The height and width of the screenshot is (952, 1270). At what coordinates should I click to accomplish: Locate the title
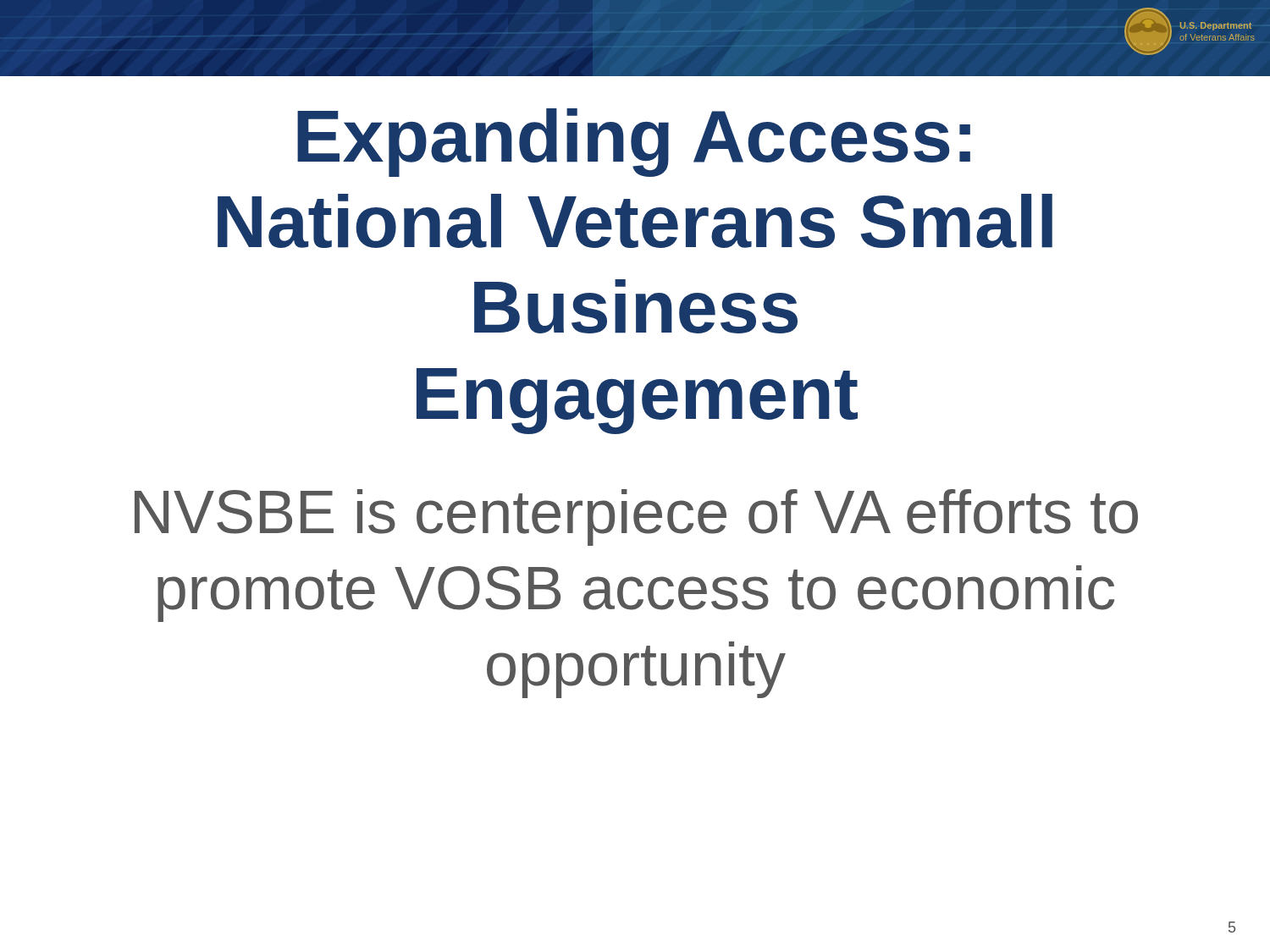[x=635, y=264]
